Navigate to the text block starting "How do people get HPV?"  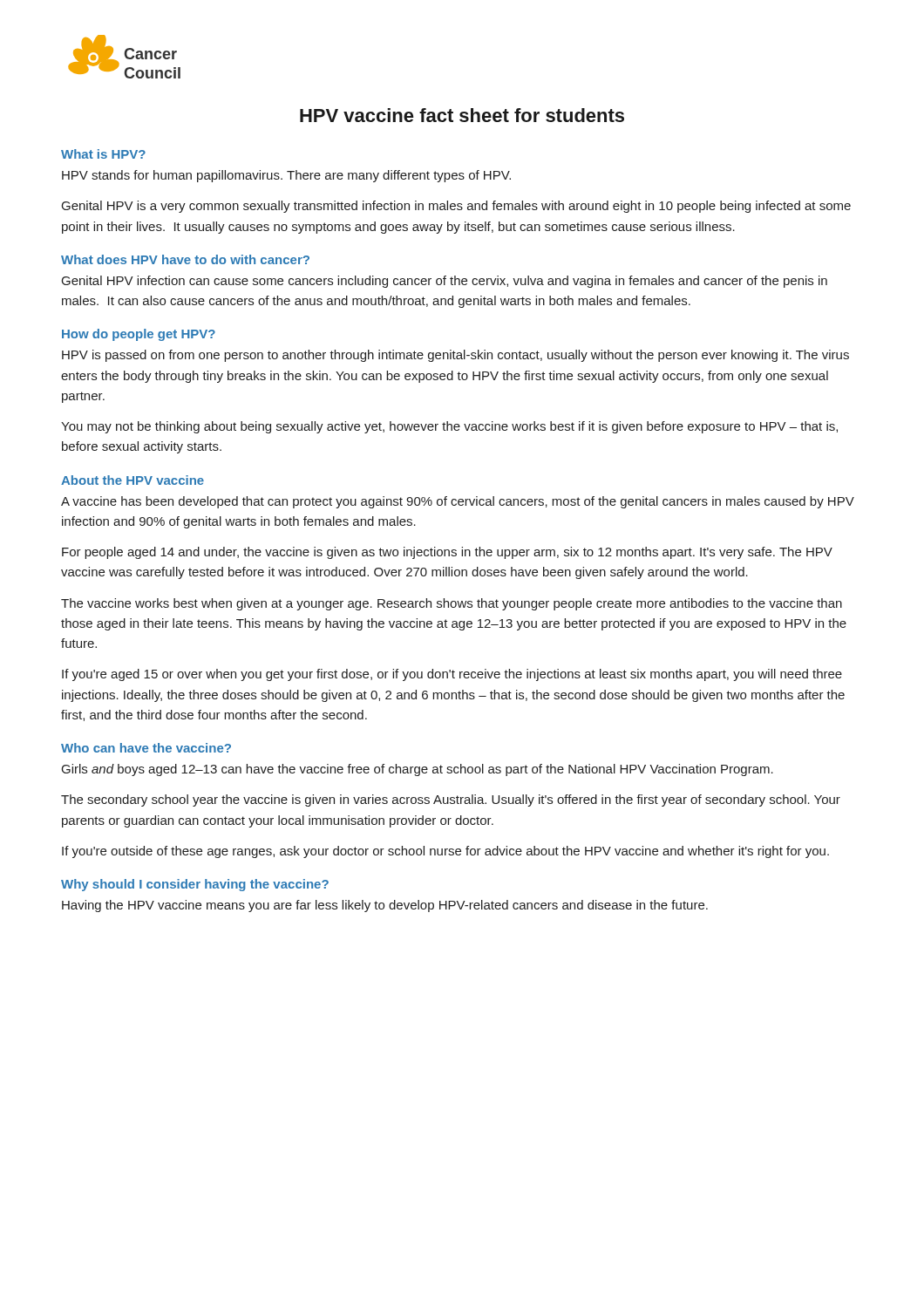pos(138,334)
